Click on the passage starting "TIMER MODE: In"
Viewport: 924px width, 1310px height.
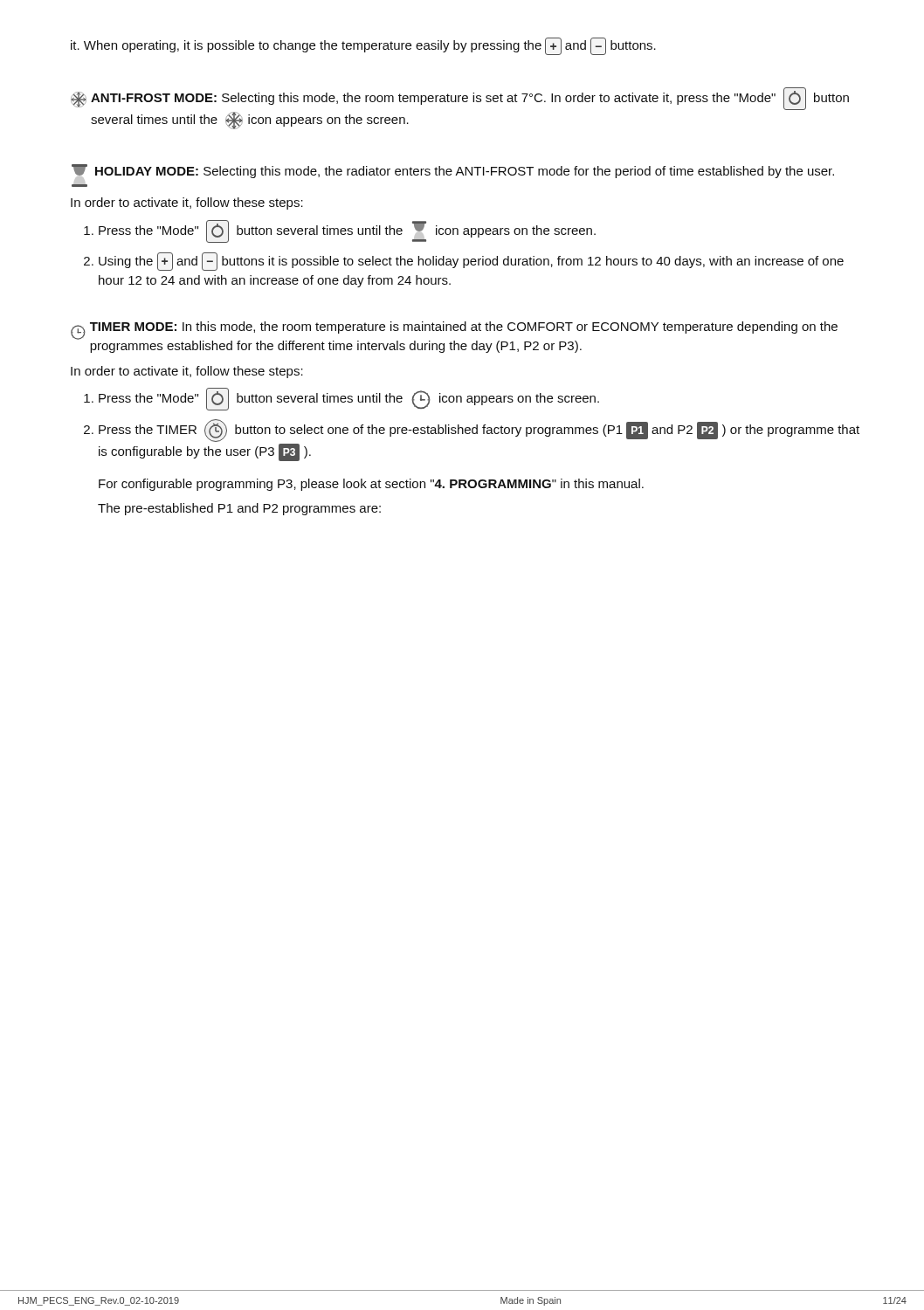(x=466, y=349)
